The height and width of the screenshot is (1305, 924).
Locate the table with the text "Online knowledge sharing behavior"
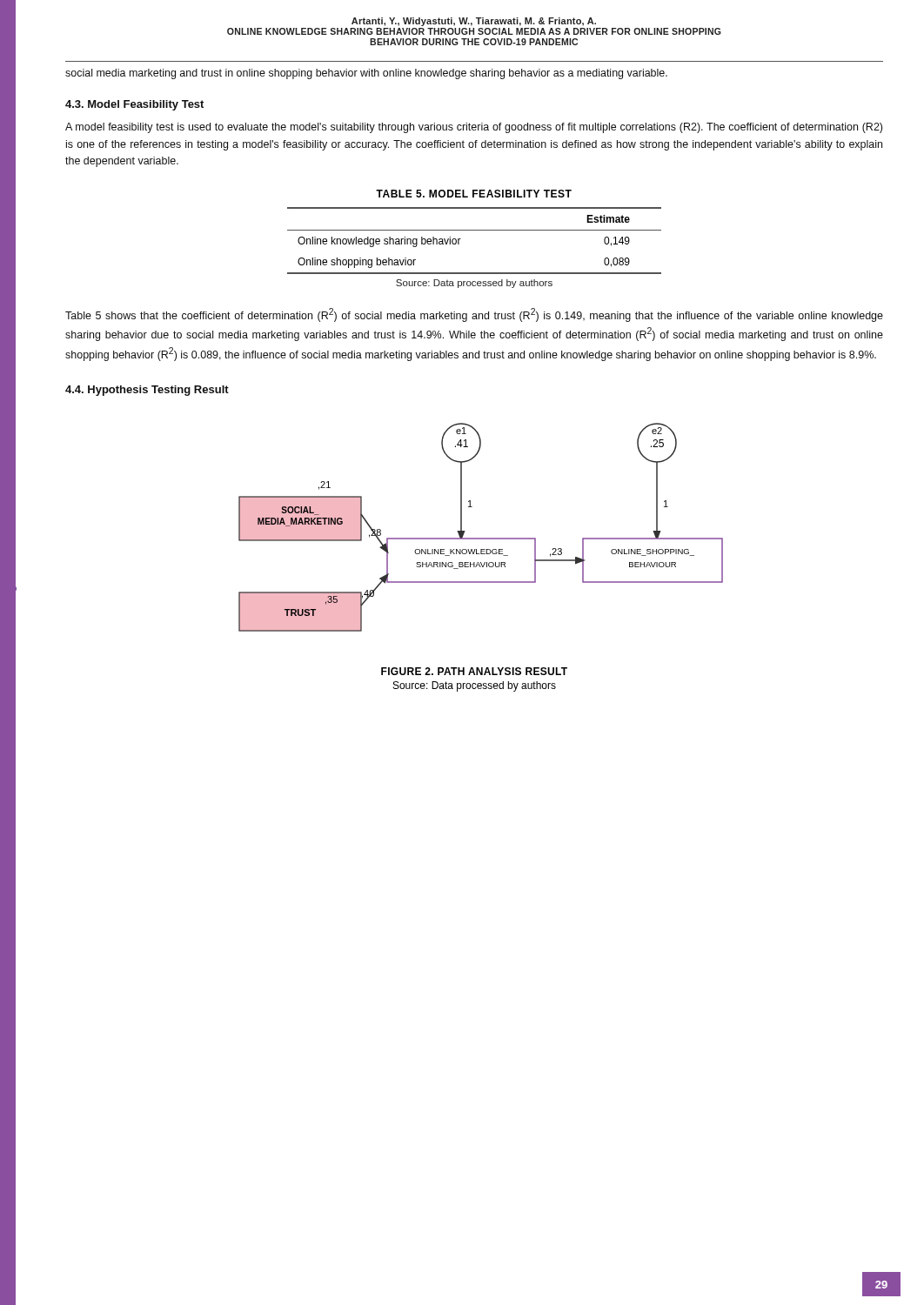pyautogui.click(x=474, y=240)
